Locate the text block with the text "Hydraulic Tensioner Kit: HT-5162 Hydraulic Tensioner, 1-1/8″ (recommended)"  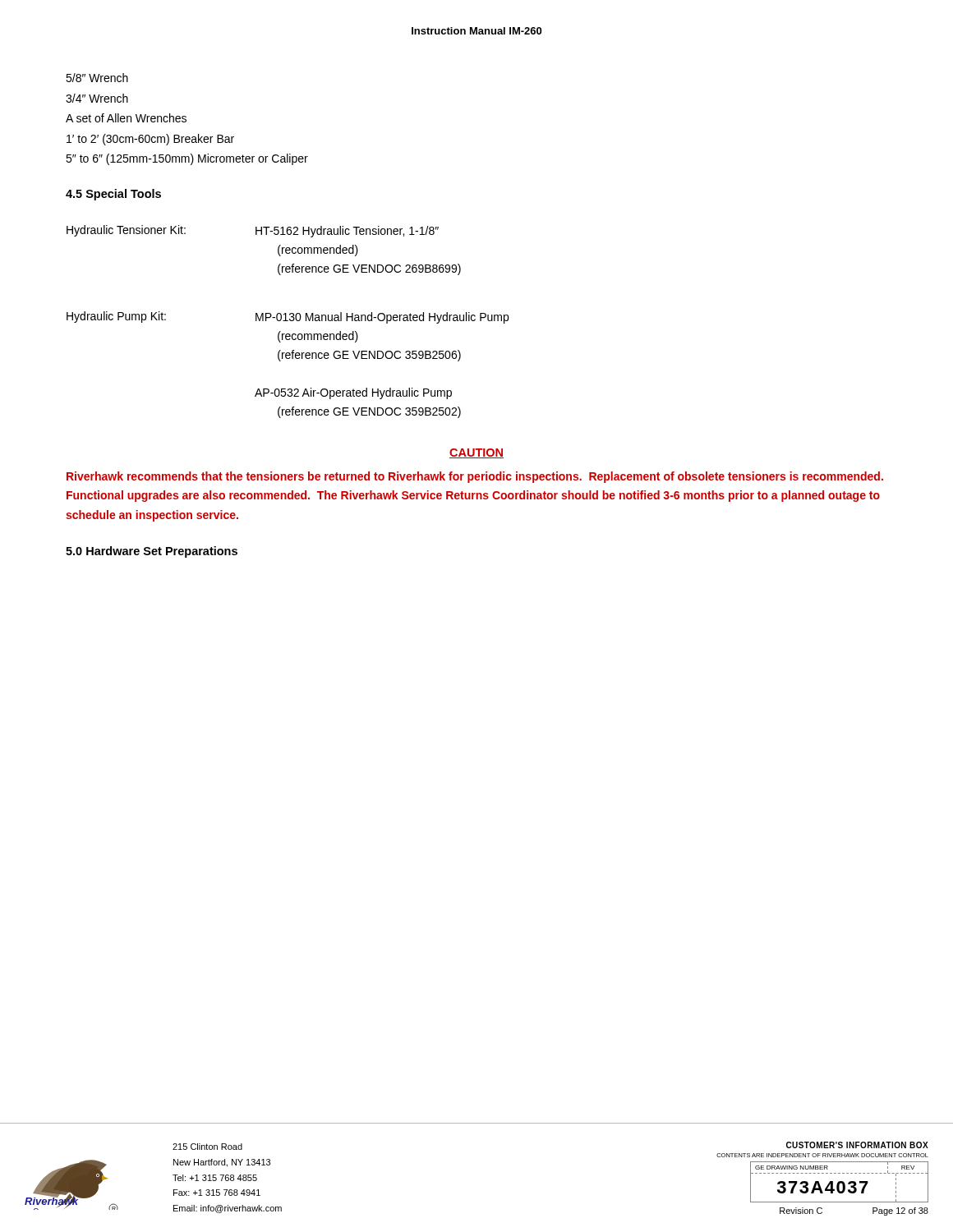click(x=253, y=231)
